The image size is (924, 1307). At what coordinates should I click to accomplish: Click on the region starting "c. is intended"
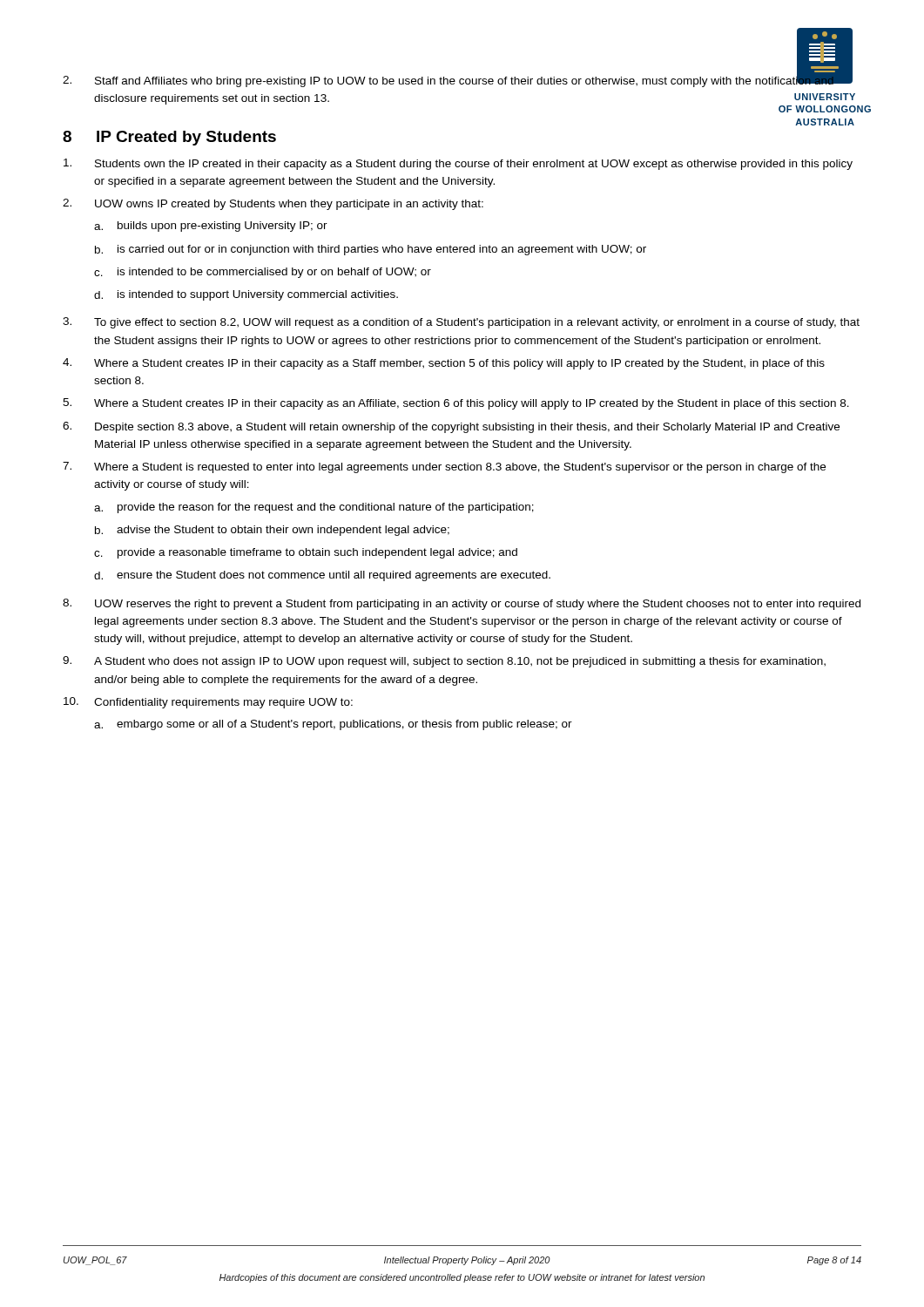coord(263,273)
